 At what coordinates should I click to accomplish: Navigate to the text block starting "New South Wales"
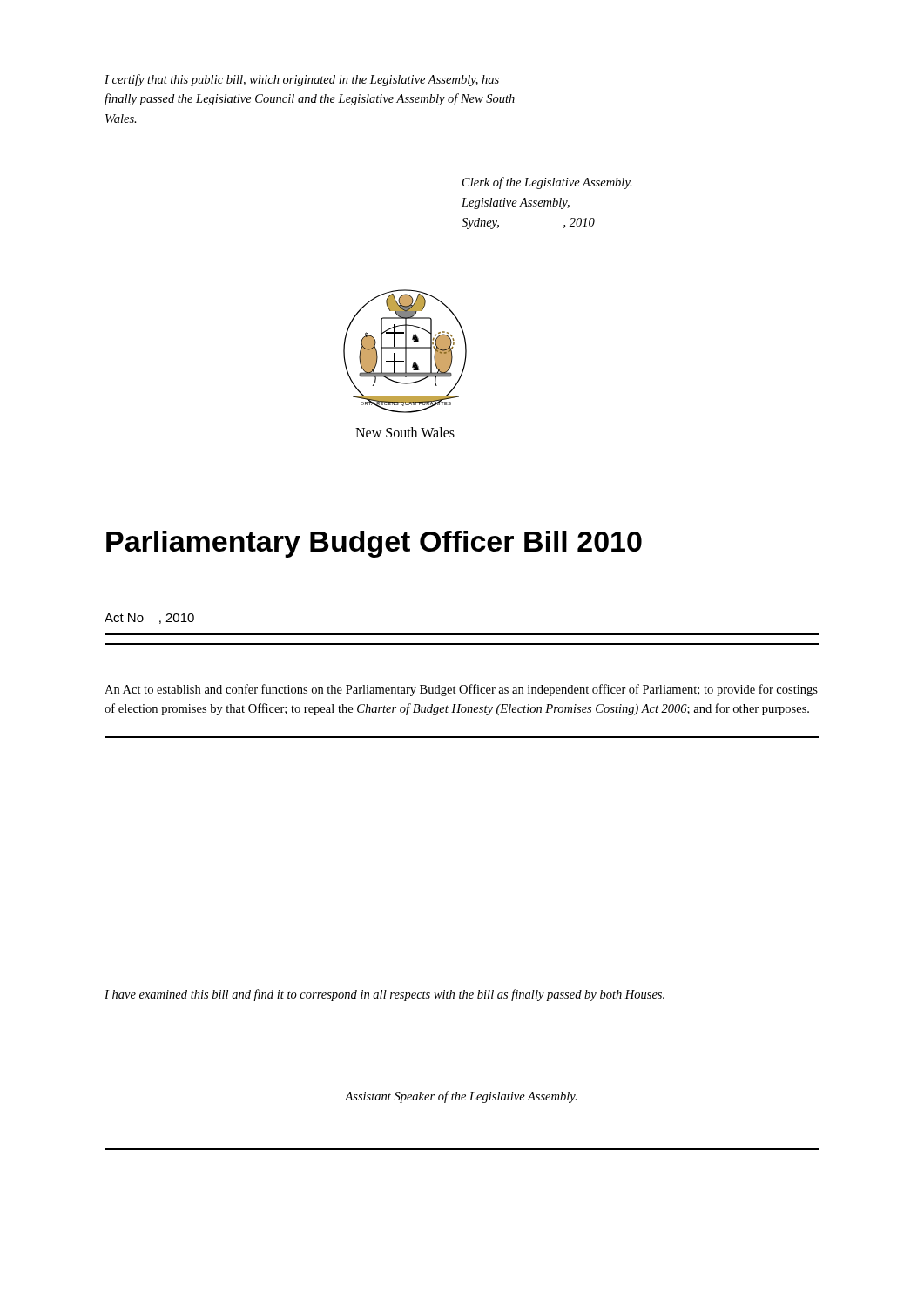click(405, 433)
